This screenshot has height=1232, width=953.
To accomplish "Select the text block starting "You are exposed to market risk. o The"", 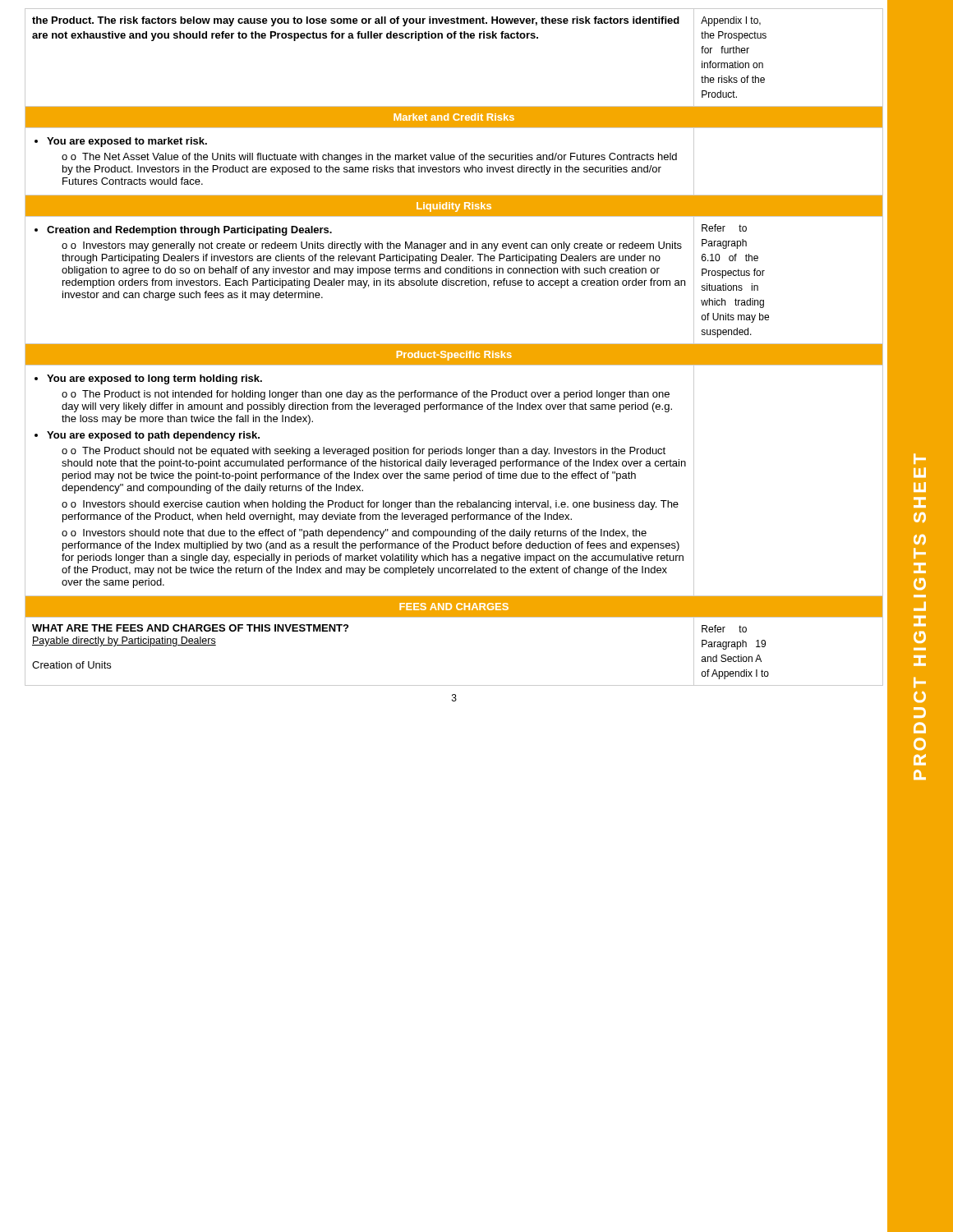I will [x=360, y=161].
